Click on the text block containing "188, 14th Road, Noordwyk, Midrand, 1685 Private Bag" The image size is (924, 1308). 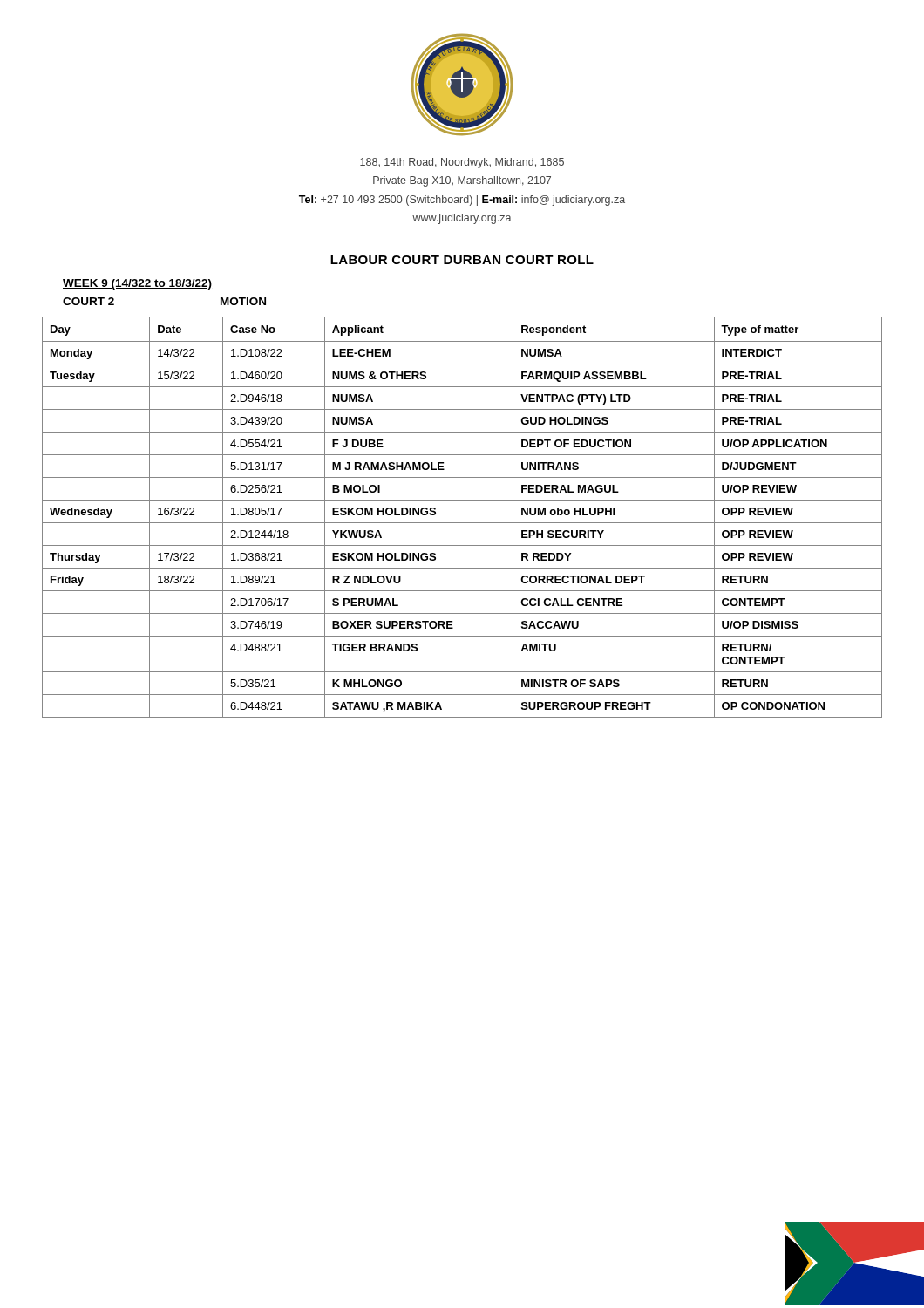[x=462, y=190]
